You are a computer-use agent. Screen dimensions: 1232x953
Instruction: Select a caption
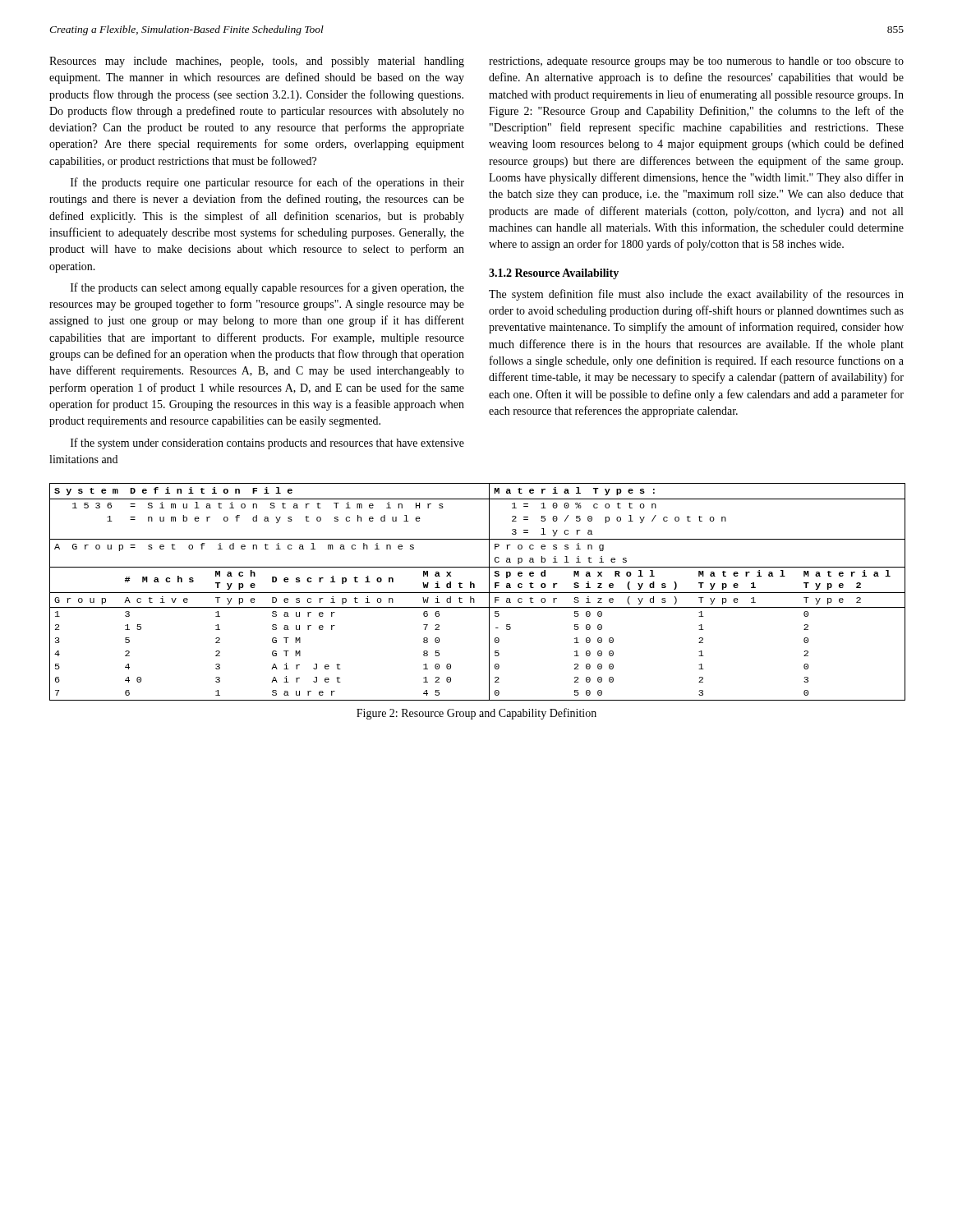tap(476, 713)
